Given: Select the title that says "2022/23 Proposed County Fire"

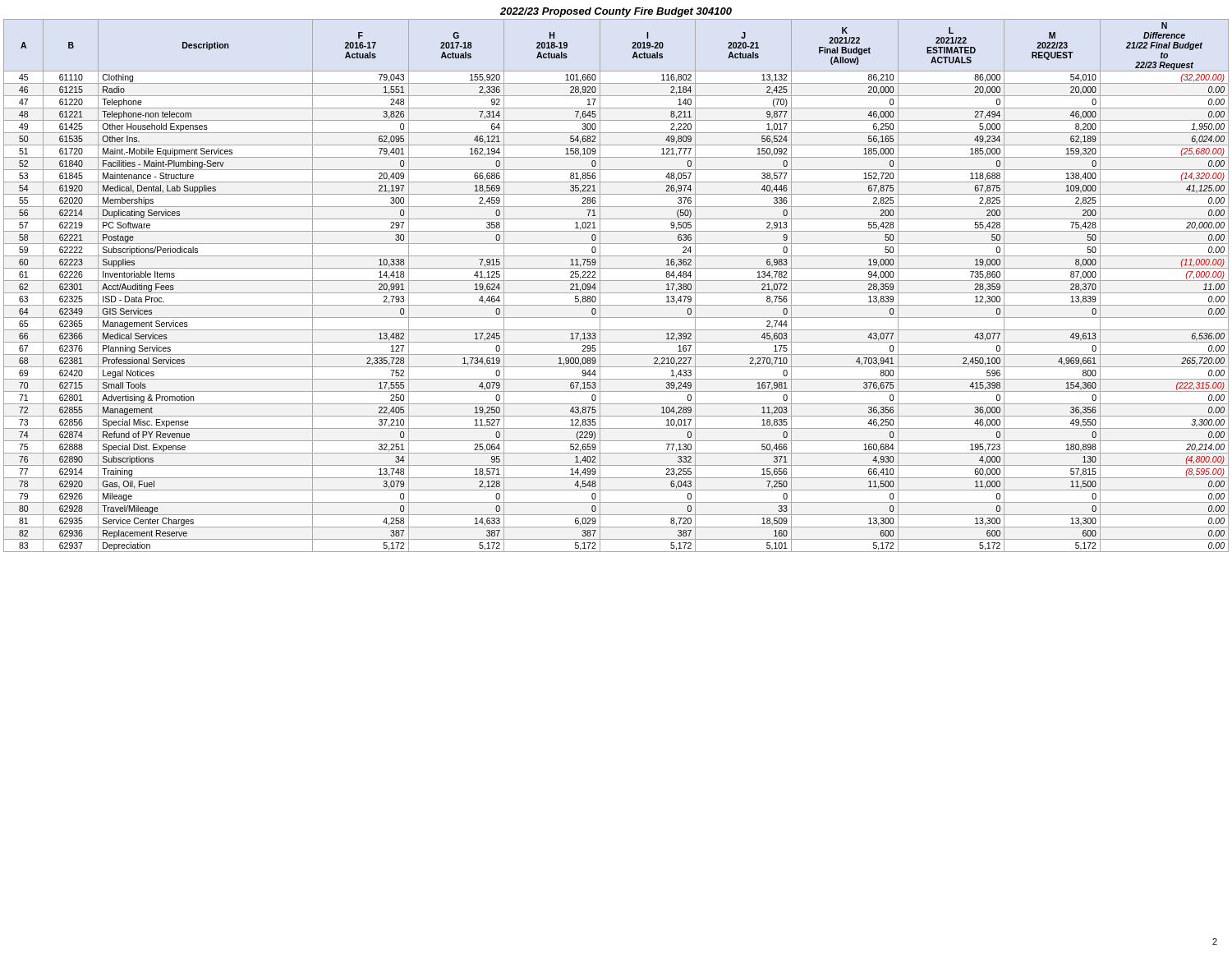Looking at the screenshot, I should click(x=616, y=11).
